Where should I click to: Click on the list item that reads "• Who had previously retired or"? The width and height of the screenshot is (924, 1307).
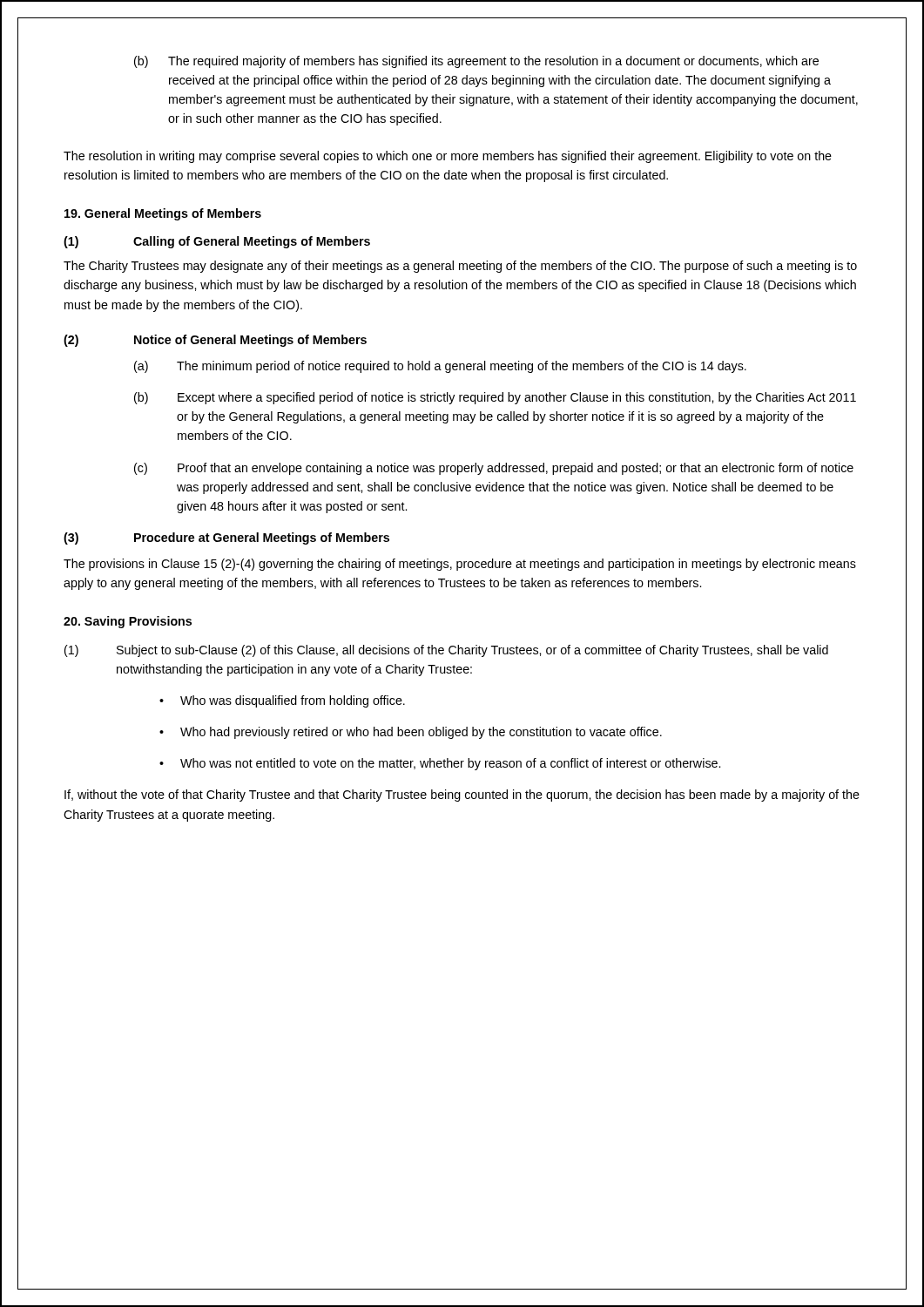510,732
